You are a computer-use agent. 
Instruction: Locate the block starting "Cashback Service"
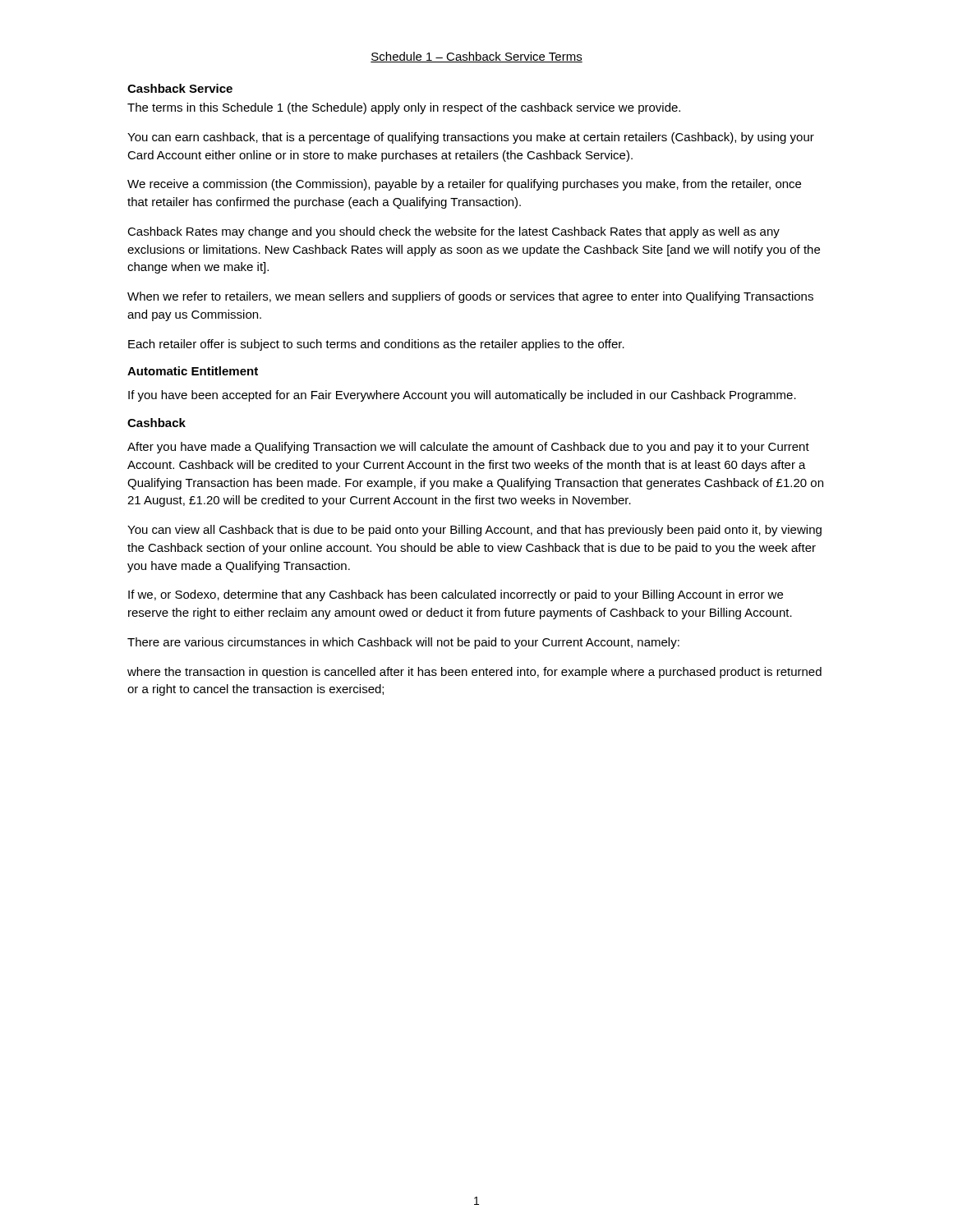tap(180, 88)
